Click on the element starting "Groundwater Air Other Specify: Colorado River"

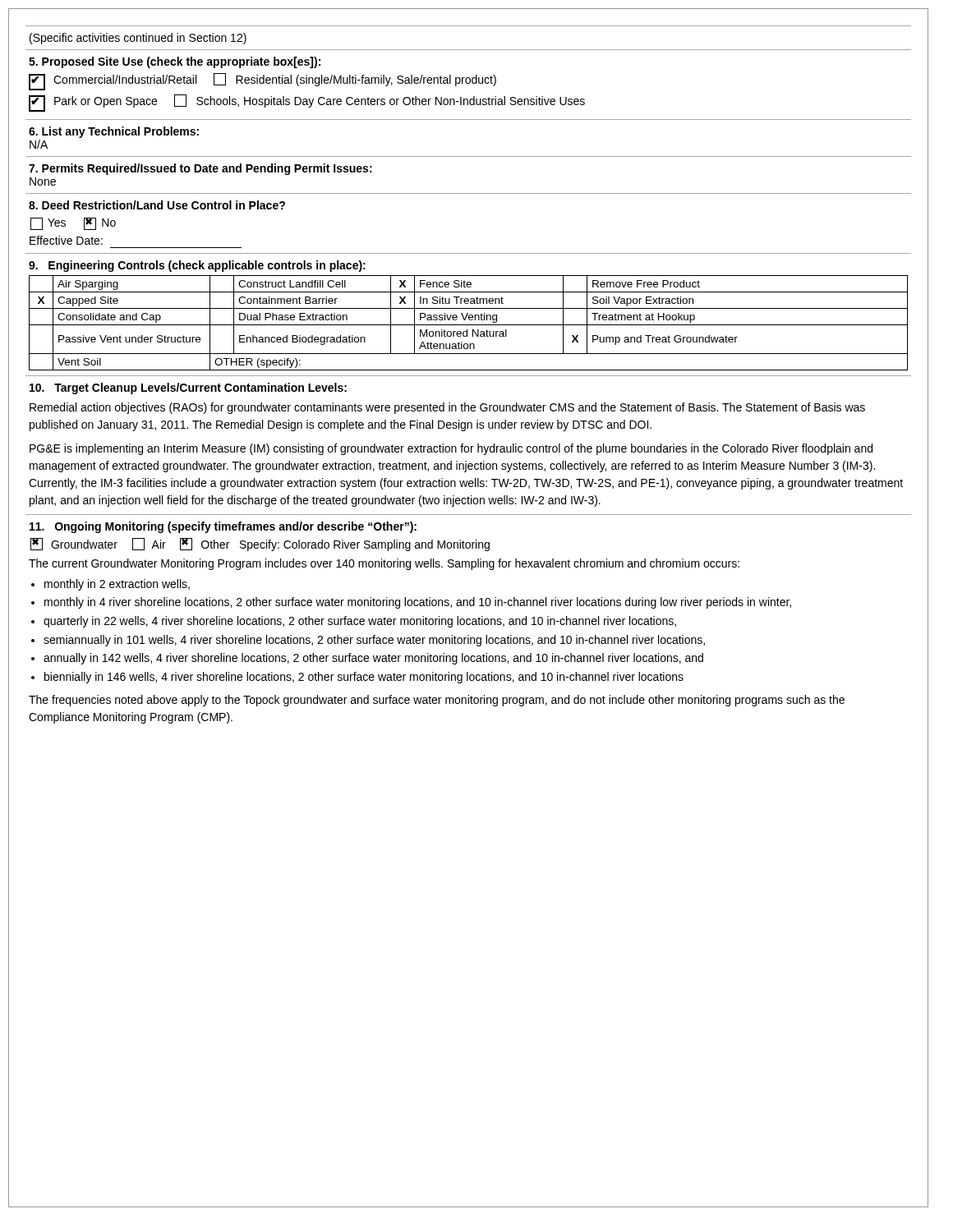point(260,544)
